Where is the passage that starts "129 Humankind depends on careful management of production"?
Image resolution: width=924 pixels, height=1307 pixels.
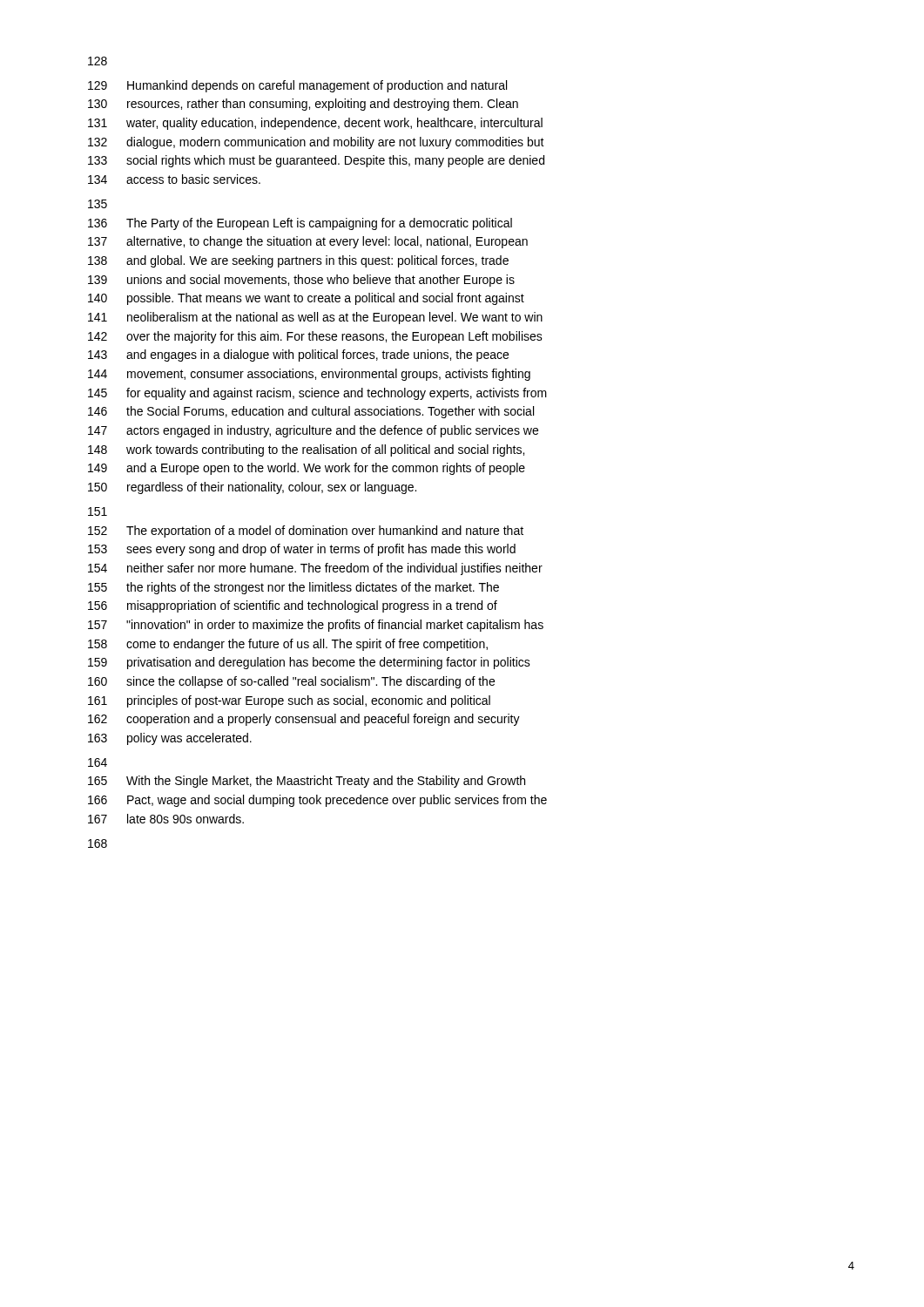pyautogui.click(x=471, y=133)
